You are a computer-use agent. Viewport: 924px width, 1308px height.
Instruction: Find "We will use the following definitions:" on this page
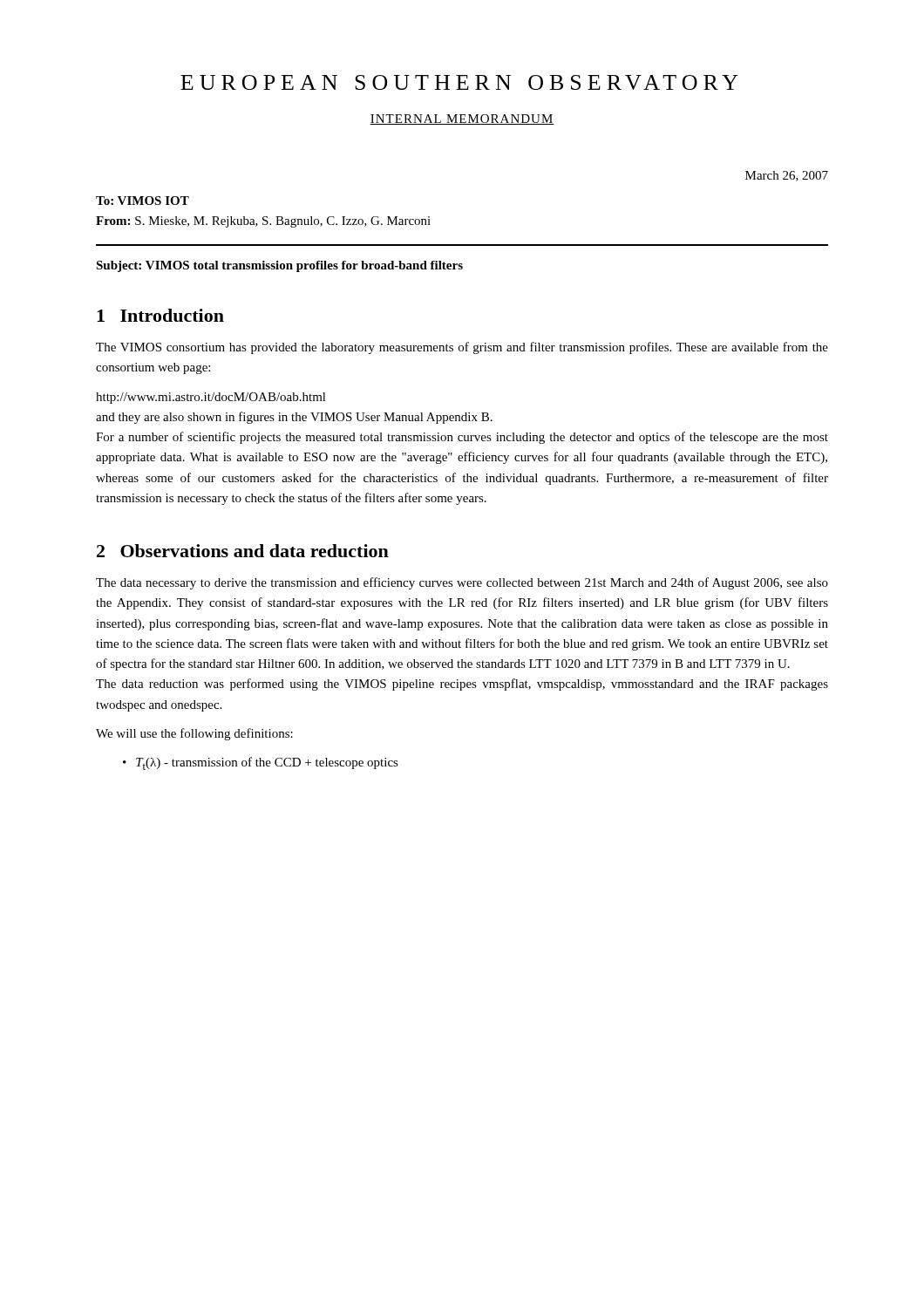click(195, 733)
